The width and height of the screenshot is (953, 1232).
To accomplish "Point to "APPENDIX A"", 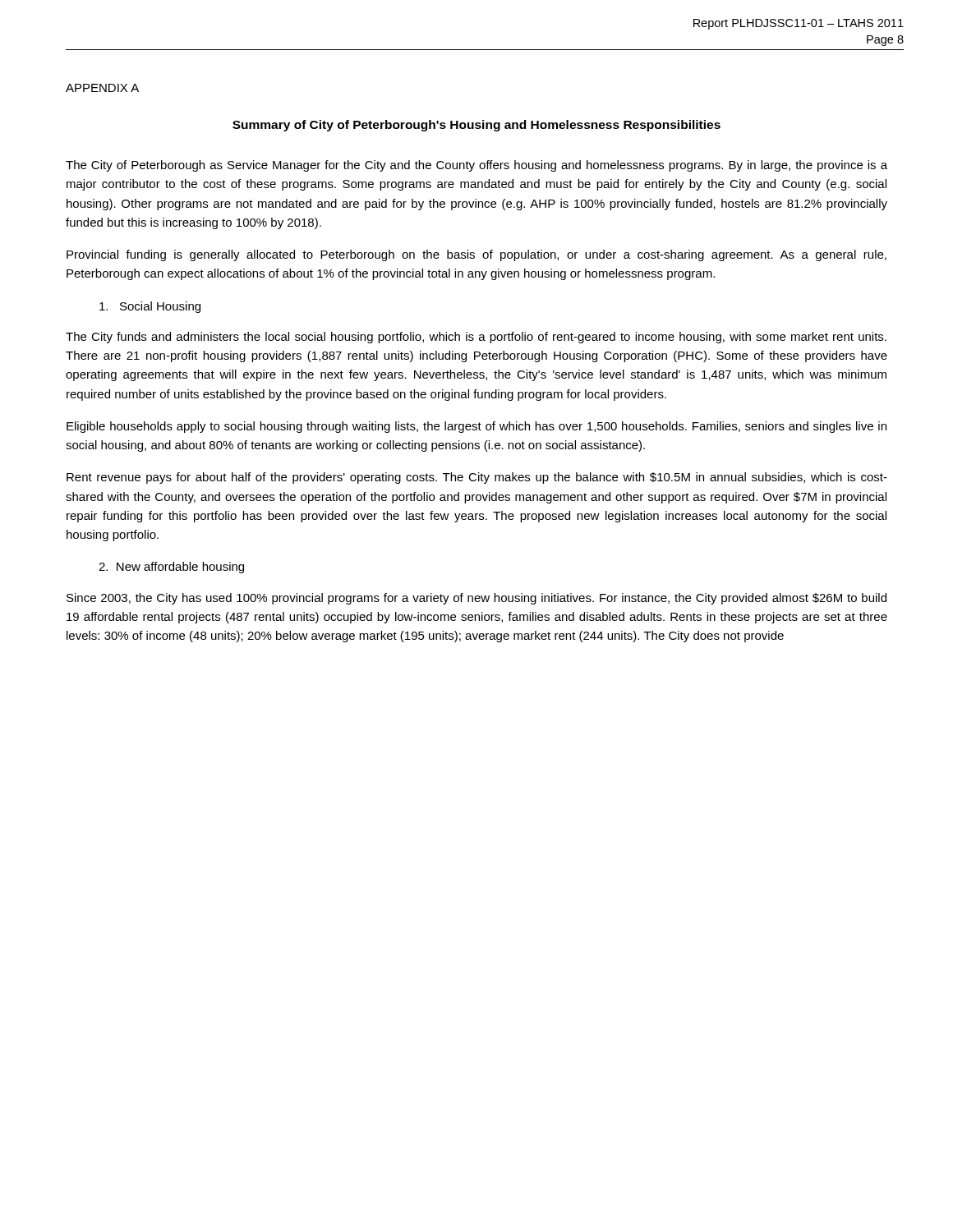I will click(x=102, y=87).
